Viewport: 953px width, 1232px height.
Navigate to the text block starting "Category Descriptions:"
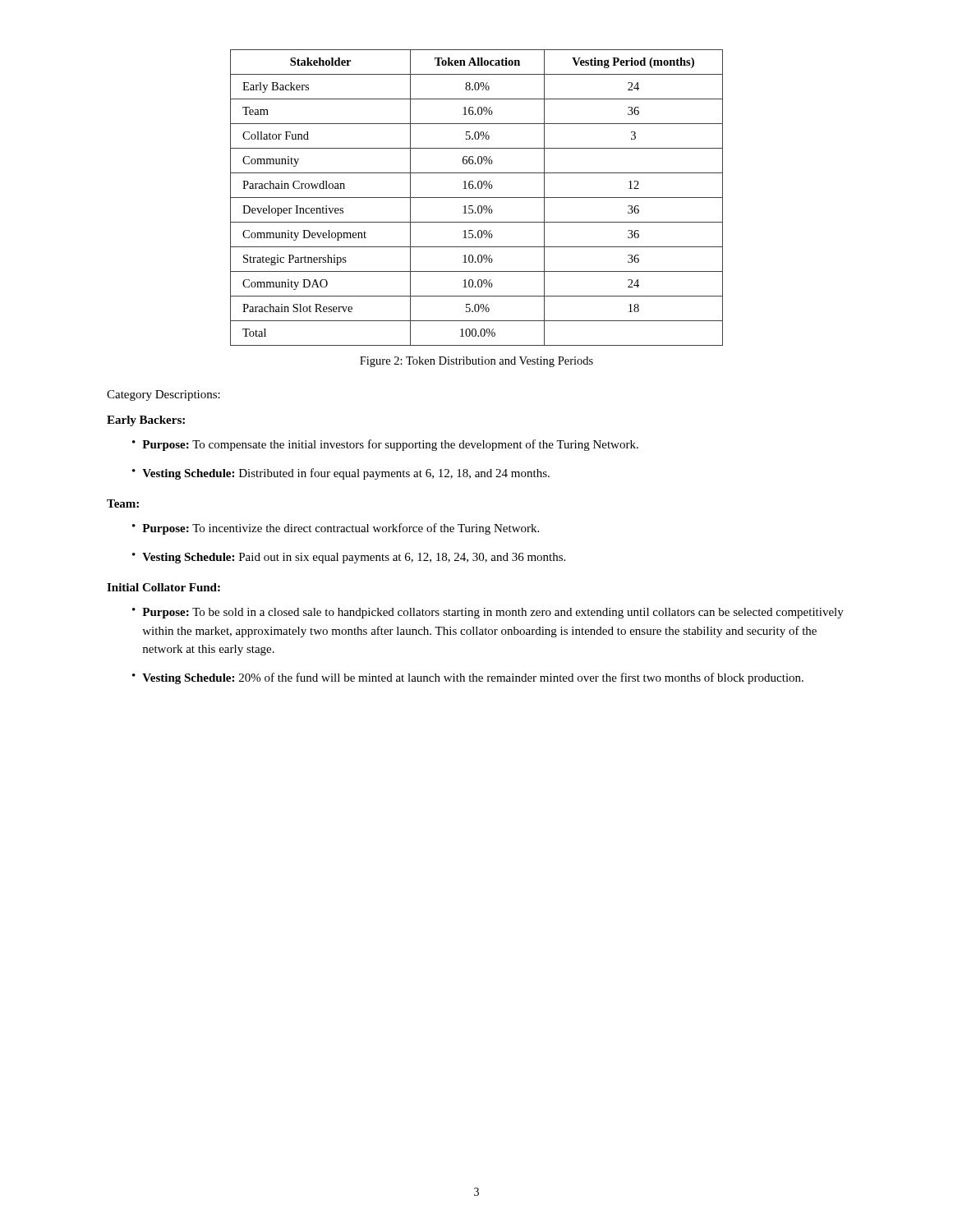click(164, 394)
